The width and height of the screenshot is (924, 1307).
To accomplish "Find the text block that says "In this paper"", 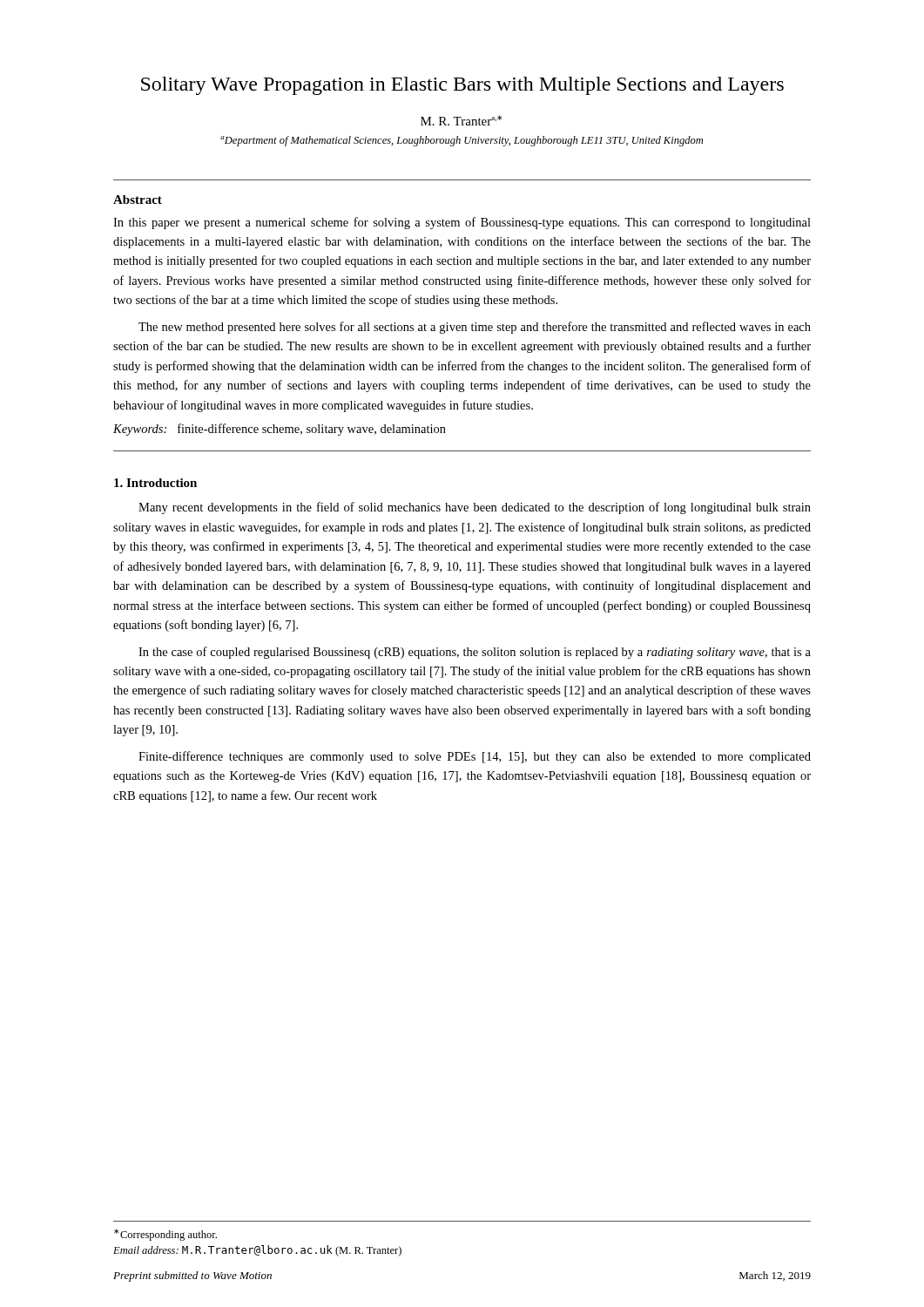I will point(462,314).
